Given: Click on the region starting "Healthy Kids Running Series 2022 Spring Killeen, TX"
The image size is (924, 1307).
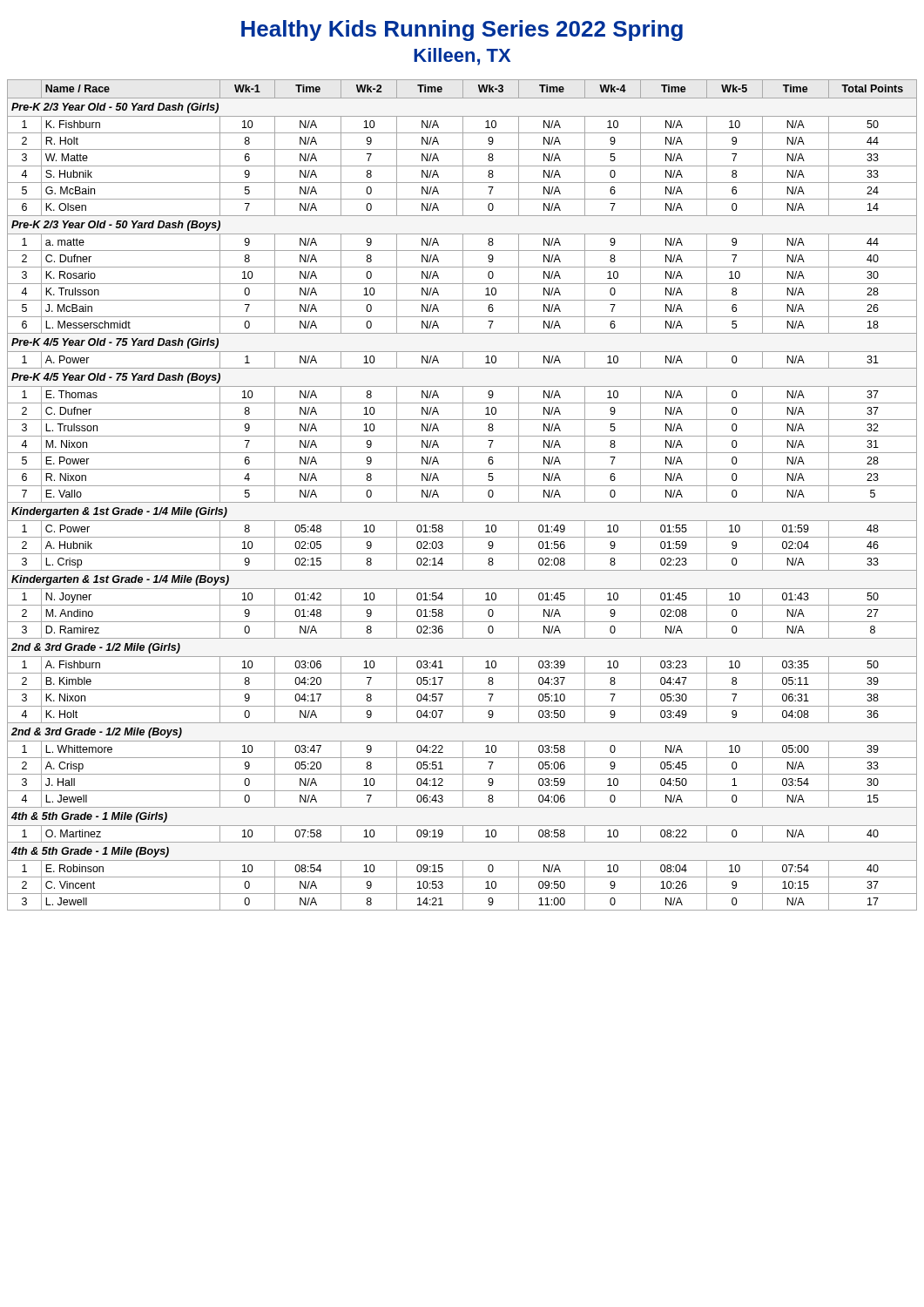Looking at the screenshot, I should 462,41.
